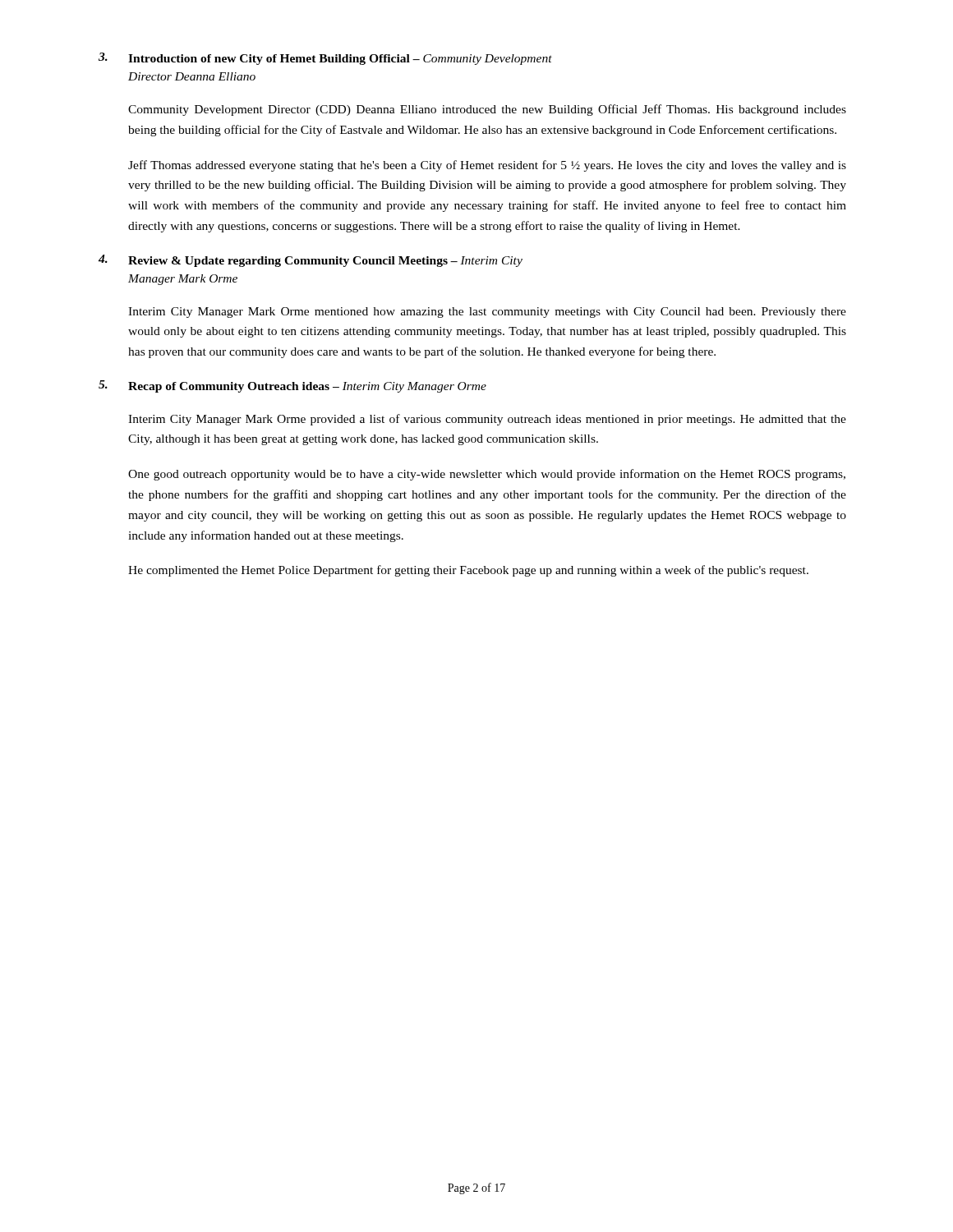953x1232 pixels.
Task: Point to the section header beginning "3. Introduction of new City of Hemet Building"
Action: click(x=472, y=68)
